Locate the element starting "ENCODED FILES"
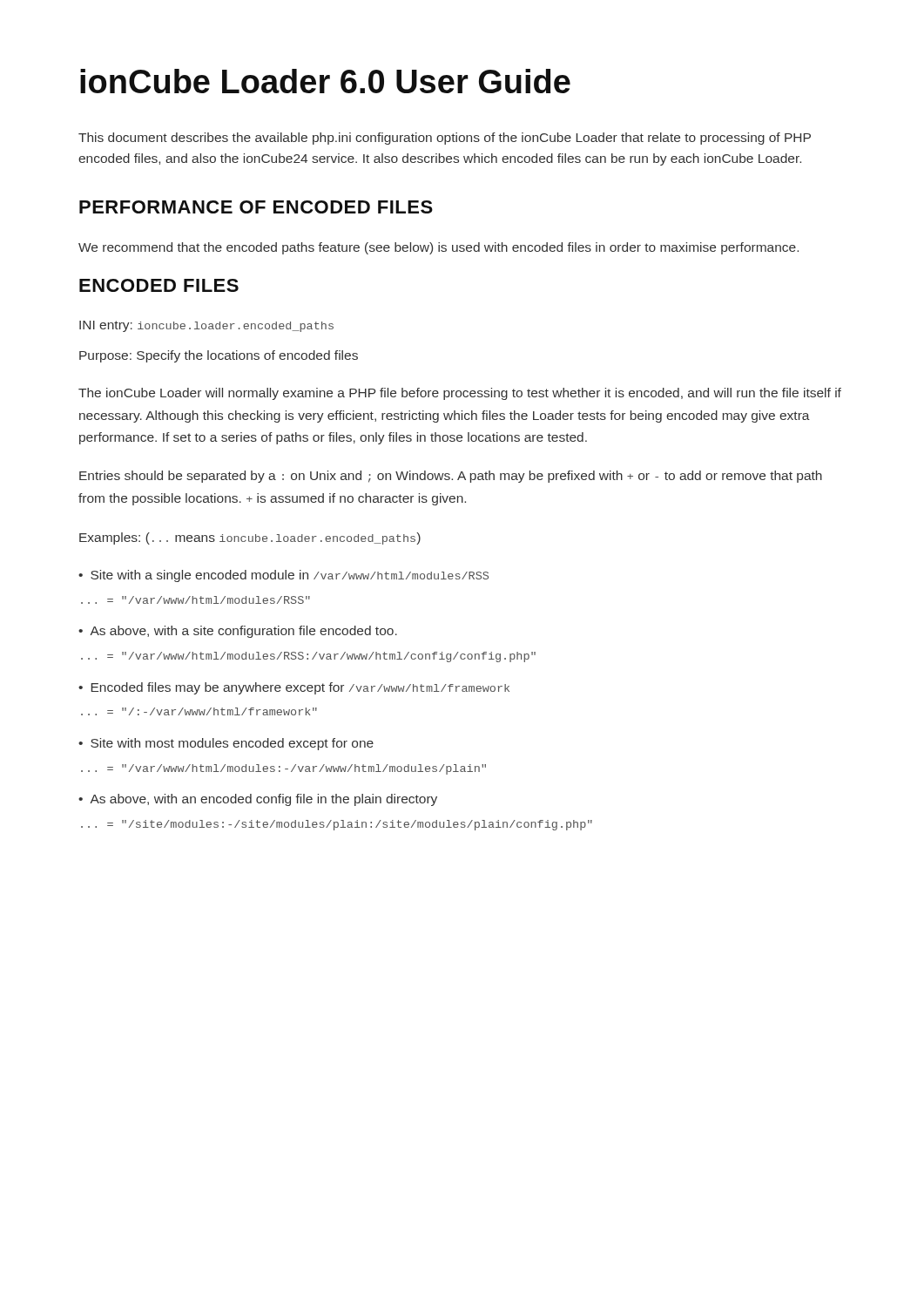 tap(159, 285)
